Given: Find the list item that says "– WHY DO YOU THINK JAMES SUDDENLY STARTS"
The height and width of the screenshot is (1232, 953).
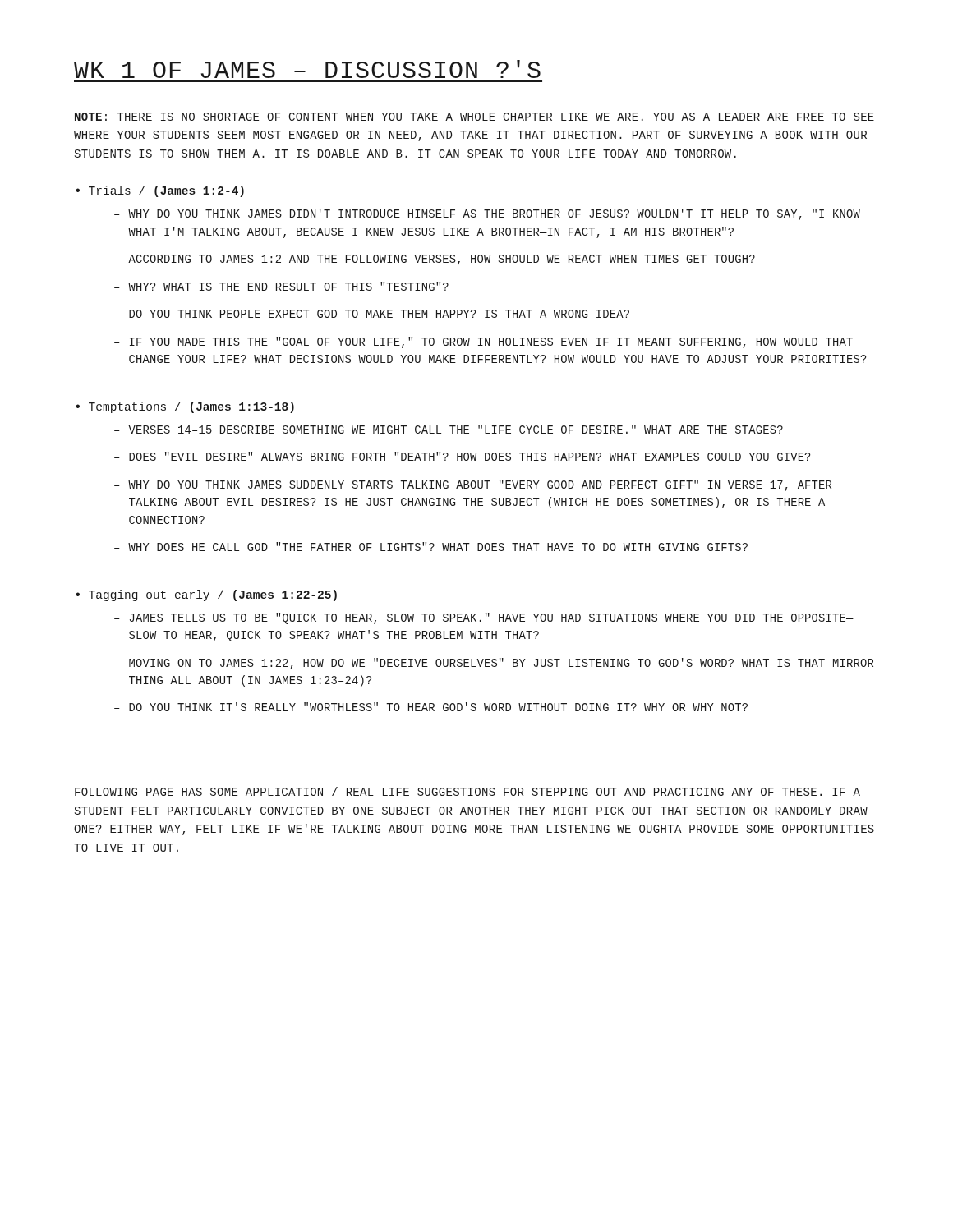Looking at the screenshot, I should [x=496, y=504].
